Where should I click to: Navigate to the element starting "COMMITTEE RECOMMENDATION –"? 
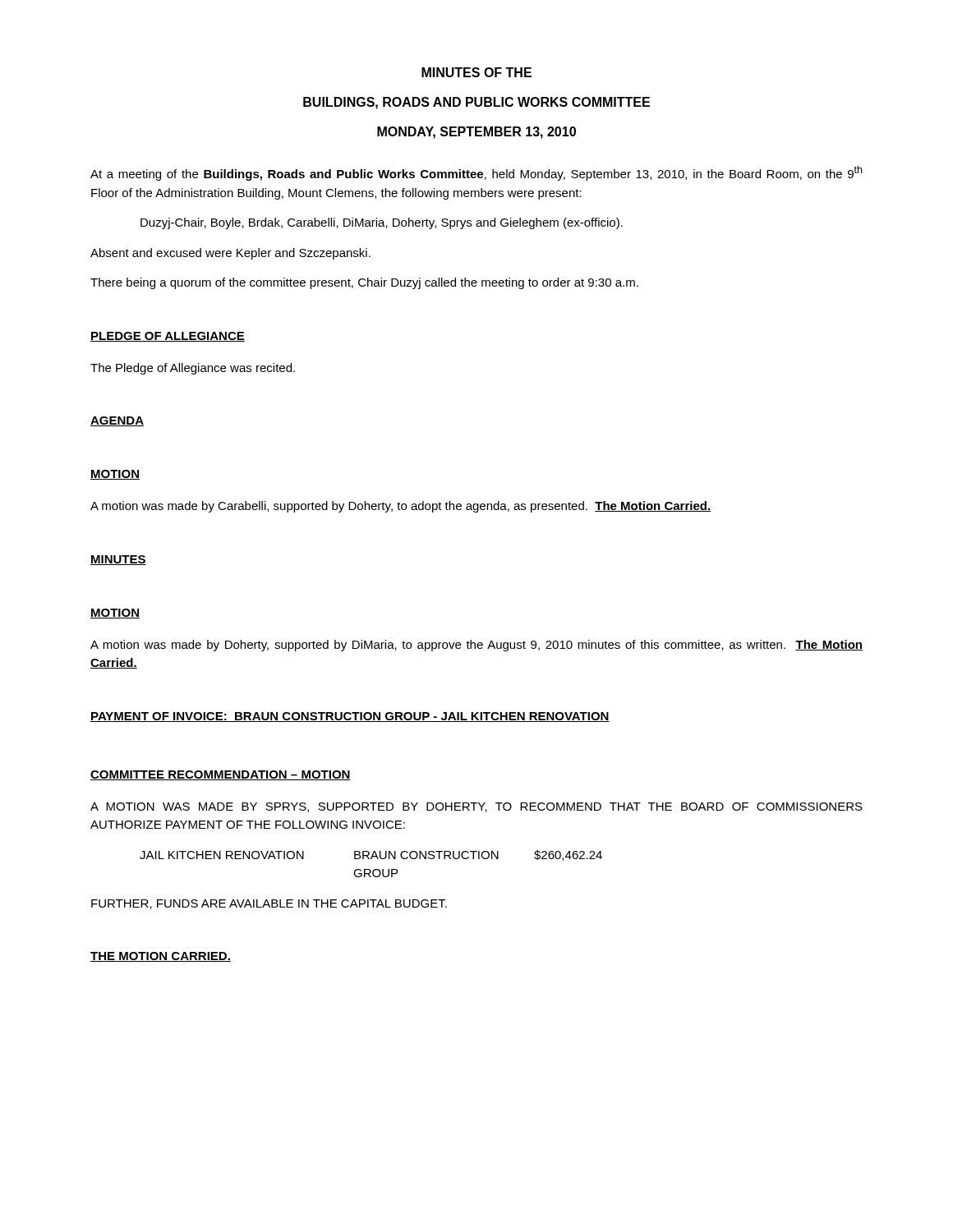tap(220, 774)
